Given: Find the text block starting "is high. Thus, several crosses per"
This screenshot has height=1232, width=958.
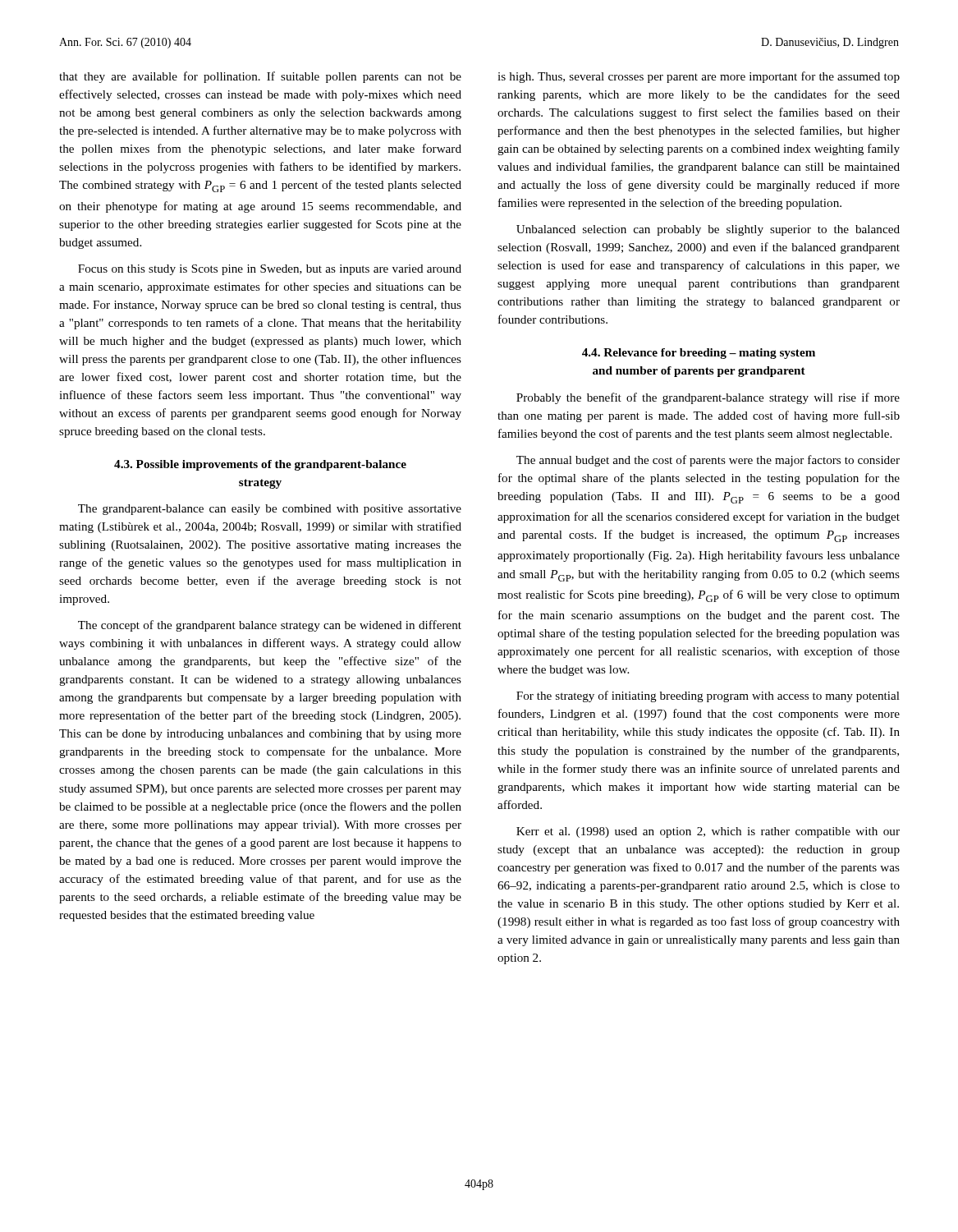Looking at the screenshot, I should click(x=699, y=140).
